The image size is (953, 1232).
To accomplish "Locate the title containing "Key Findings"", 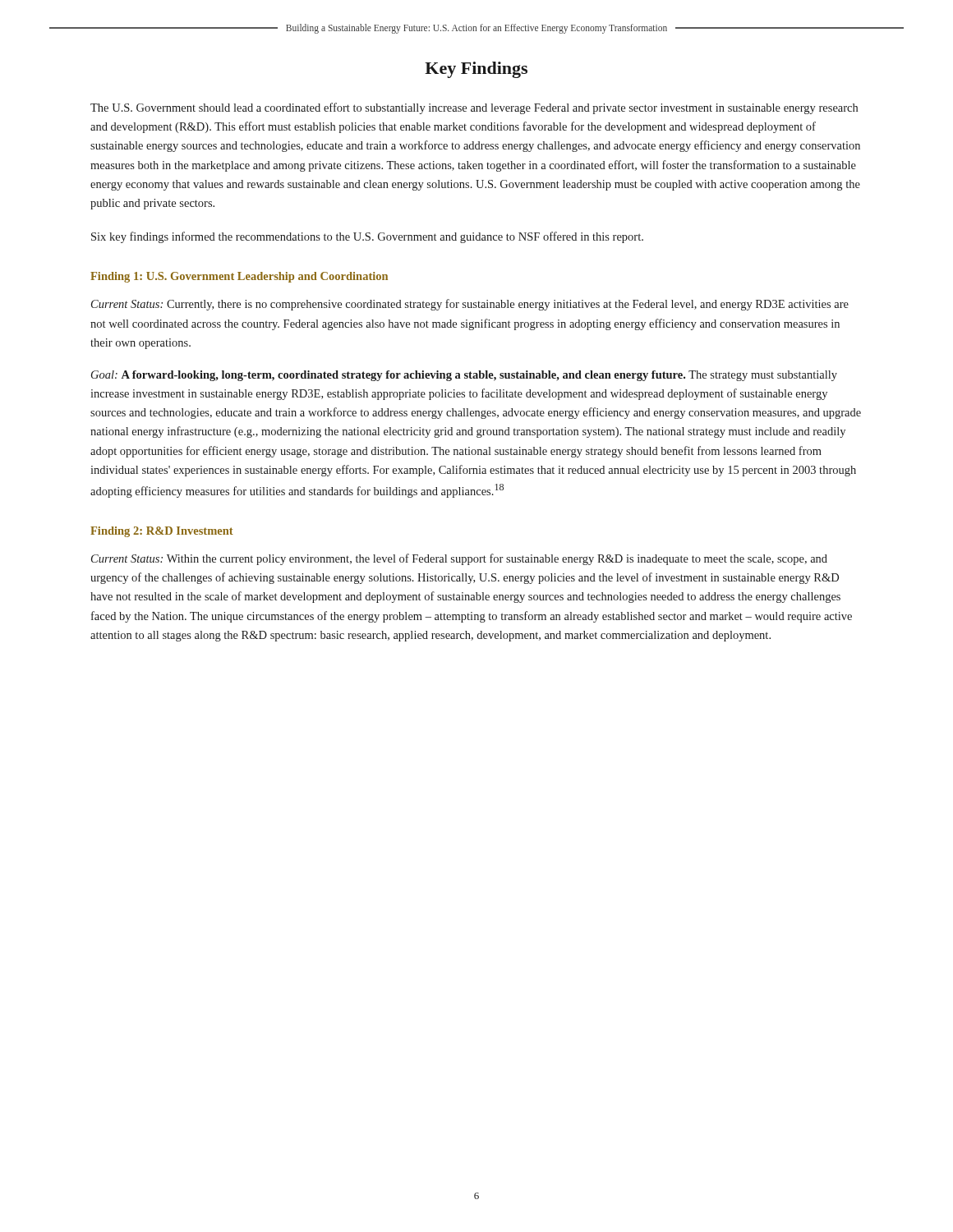I will click(x=476, y=68).
